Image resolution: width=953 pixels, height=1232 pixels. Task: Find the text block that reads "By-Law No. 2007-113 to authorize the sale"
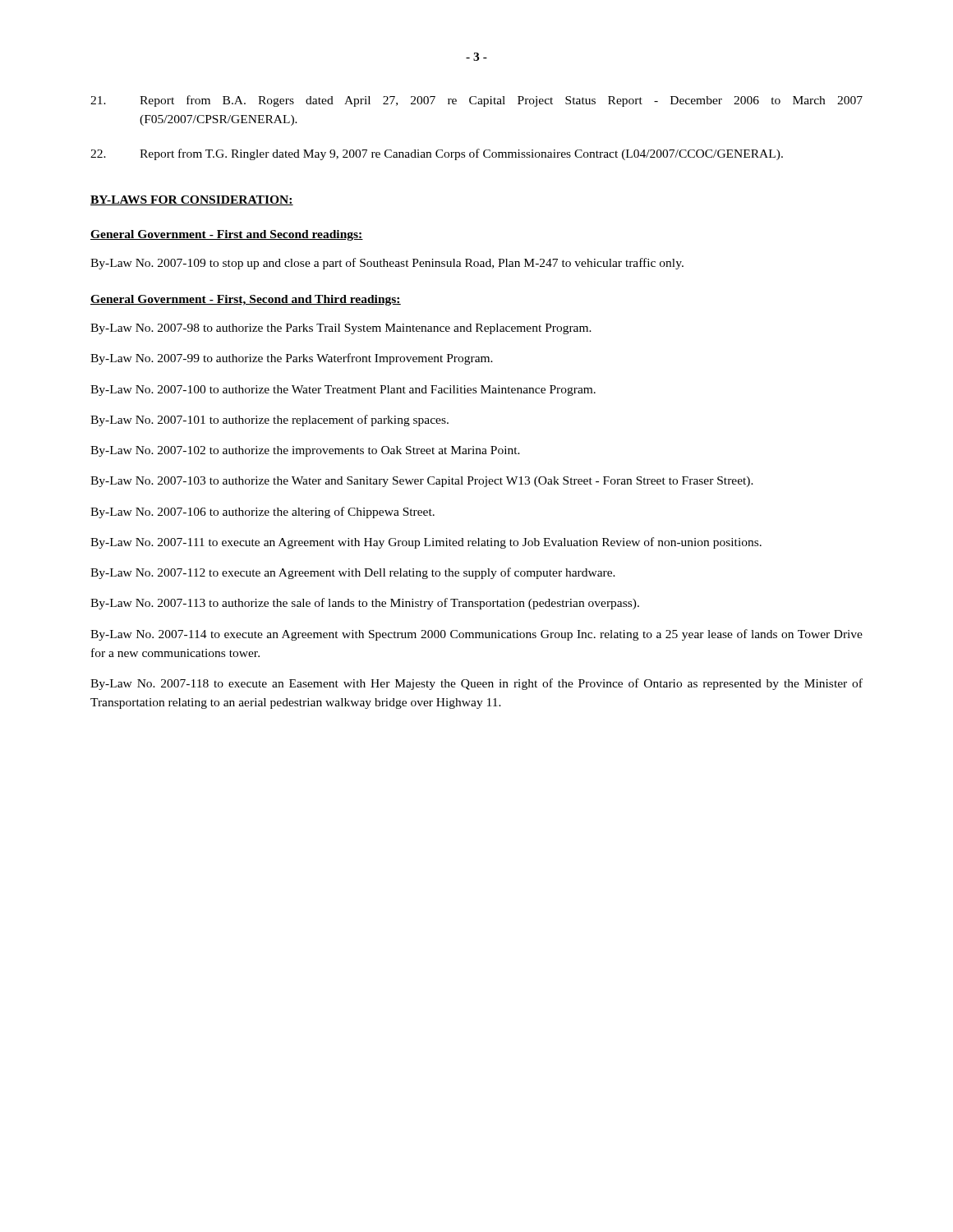(365, 603)
